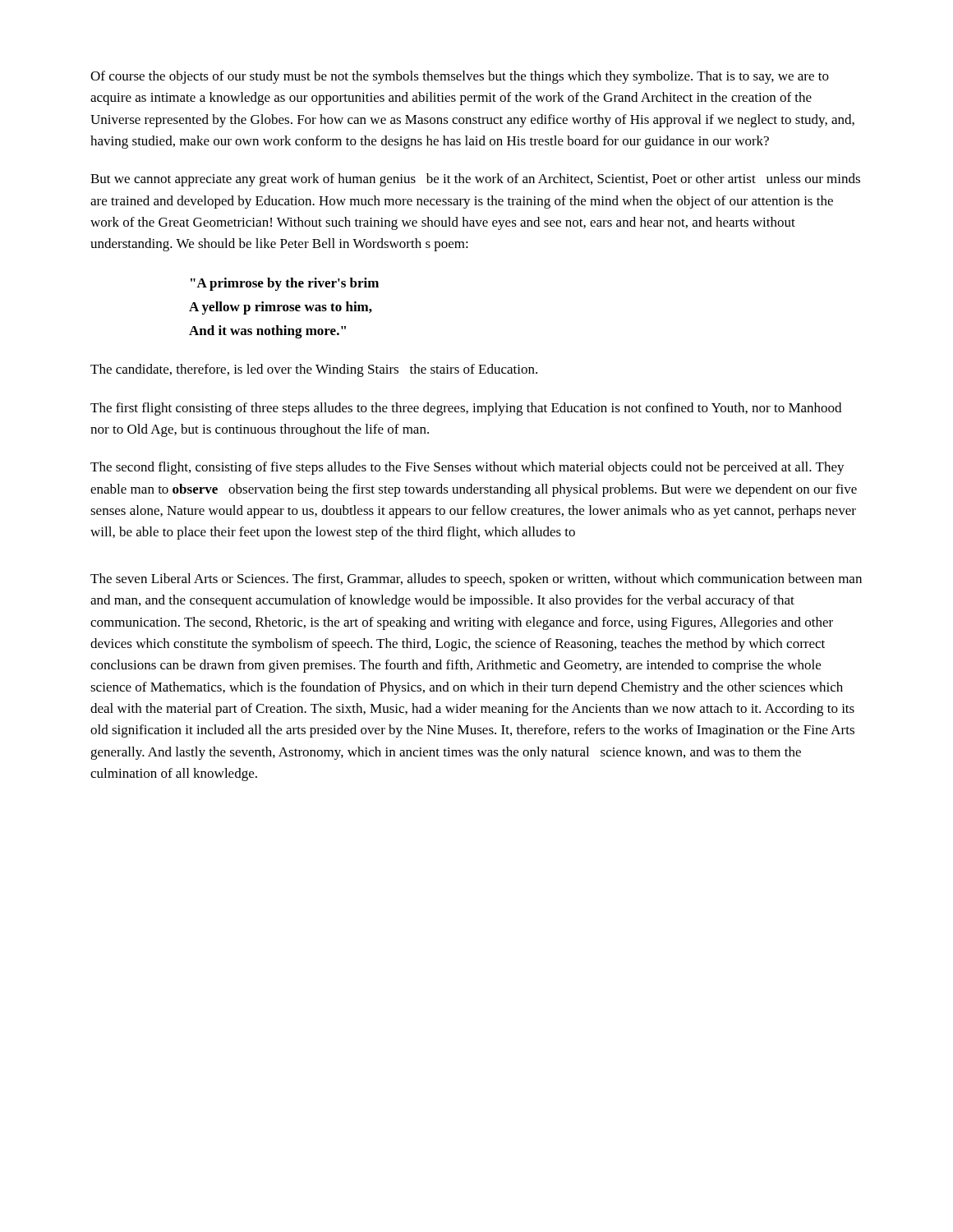
Task: Click on the passage starting ""A primrose by the river's brim A"
Action: point(285,284)
